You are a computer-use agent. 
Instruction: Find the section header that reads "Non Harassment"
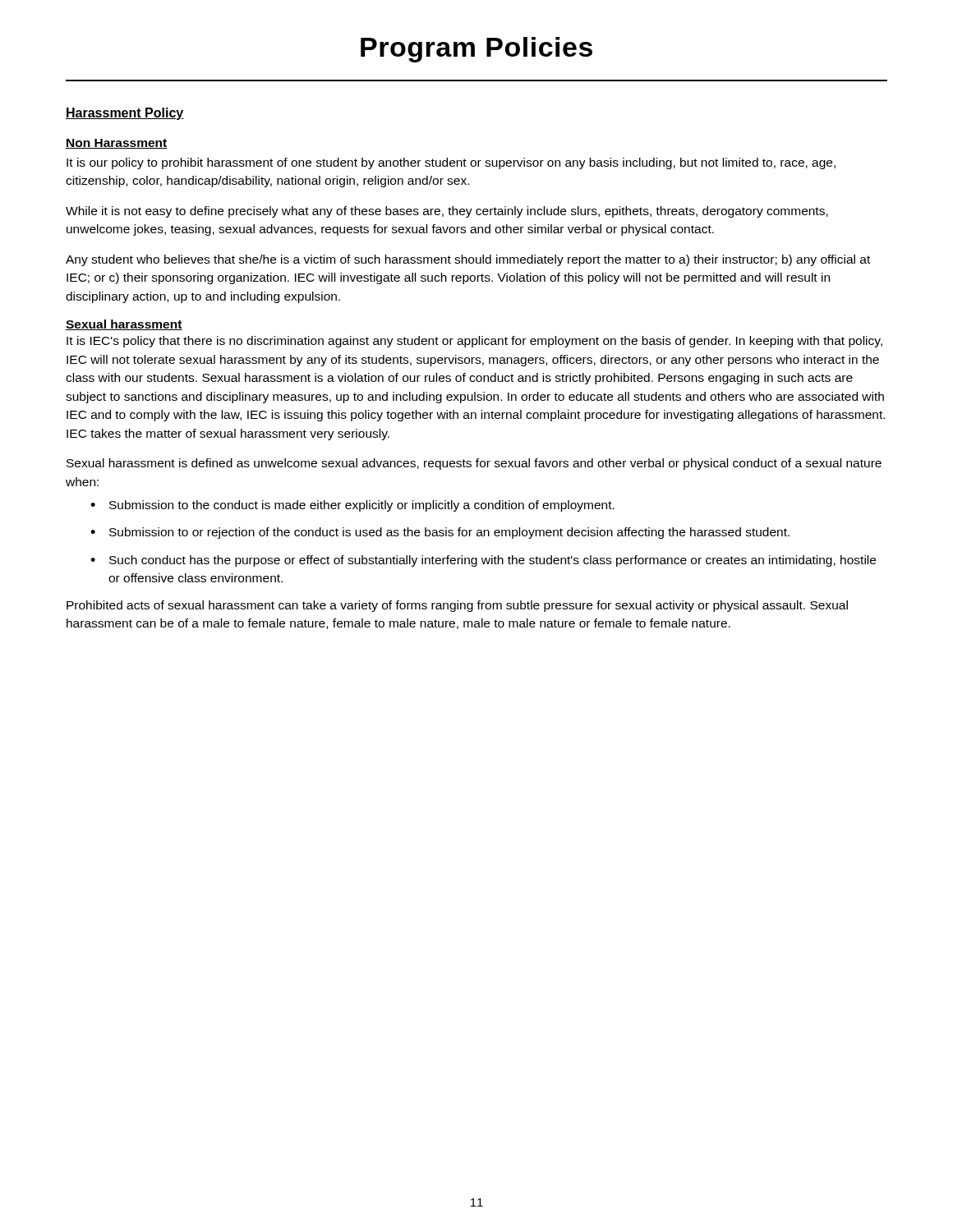pos(116,142)
